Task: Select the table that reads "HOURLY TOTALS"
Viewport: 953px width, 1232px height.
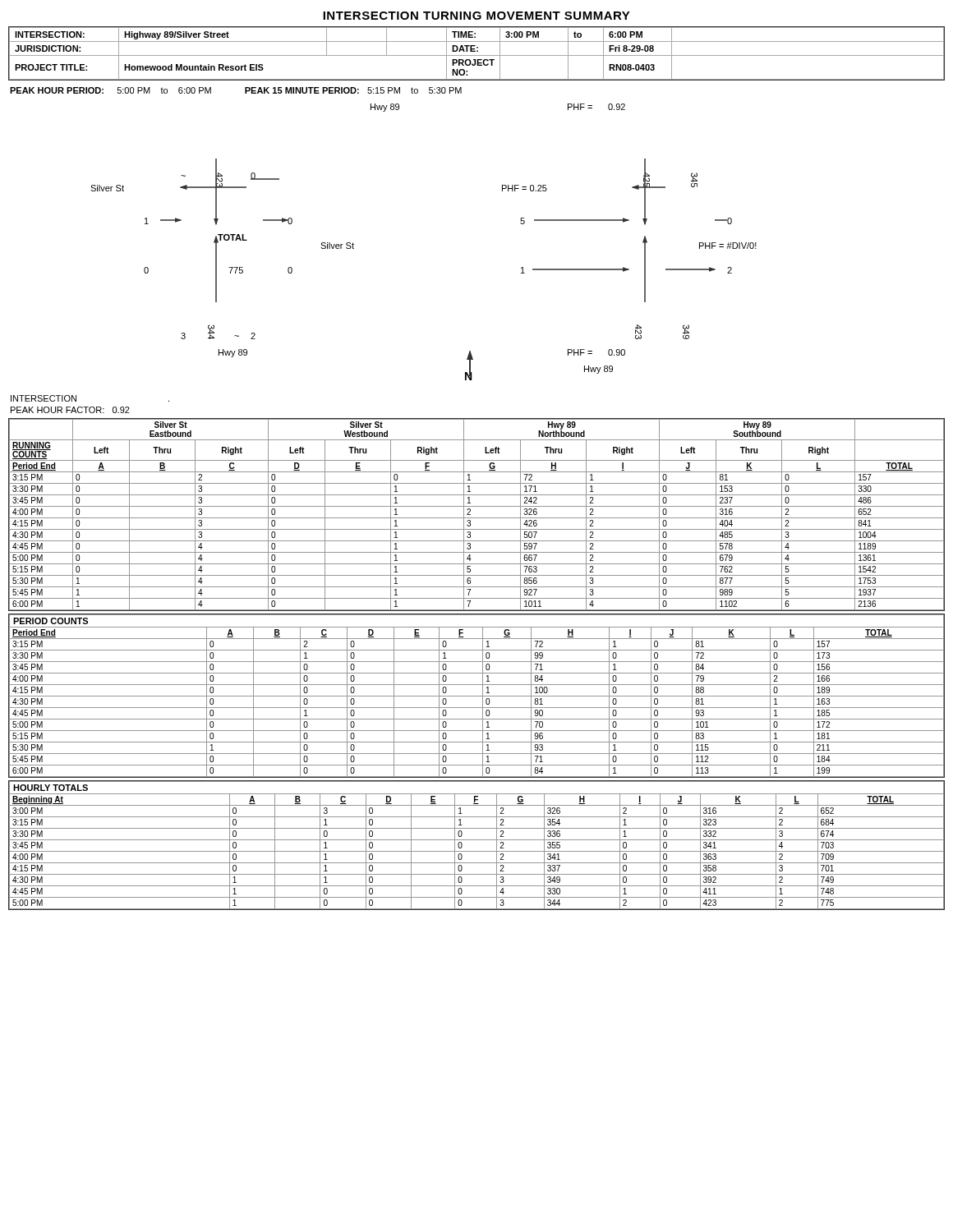Action: pos(476,845)
